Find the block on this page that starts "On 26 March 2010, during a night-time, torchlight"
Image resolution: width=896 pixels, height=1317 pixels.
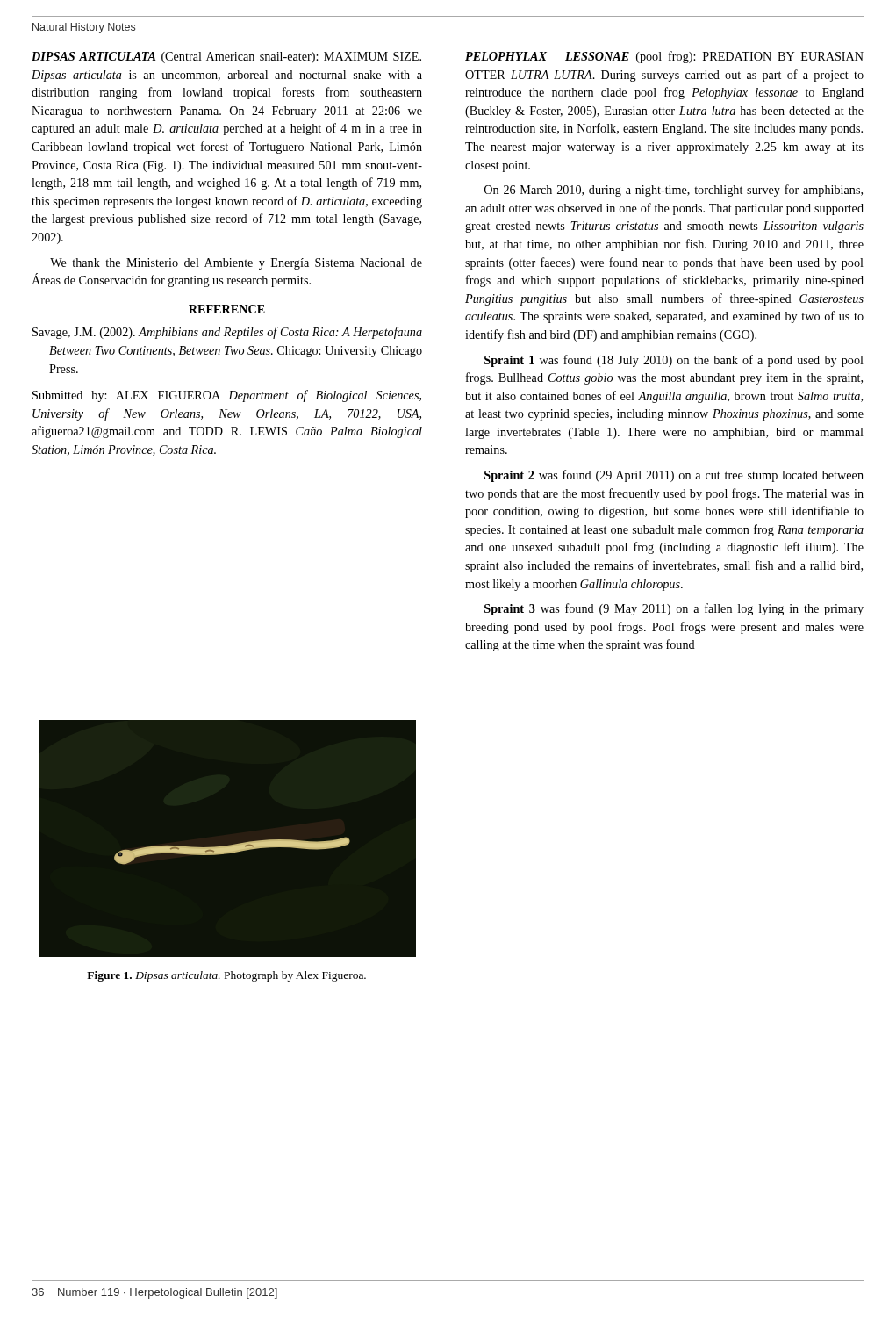click(x=664, y=262)
